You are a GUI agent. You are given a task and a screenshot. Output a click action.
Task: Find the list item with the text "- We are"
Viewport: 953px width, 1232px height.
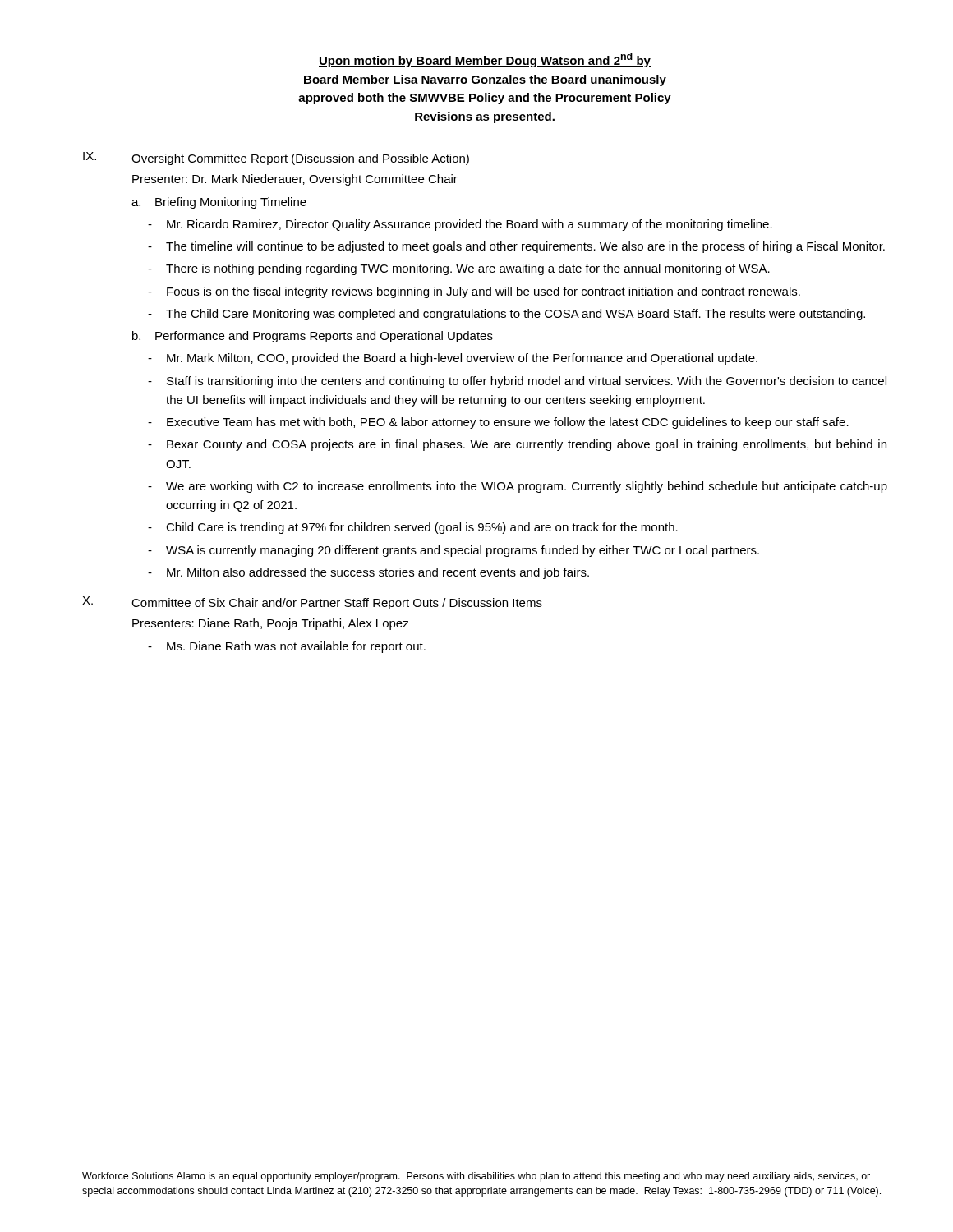(x=518, y=495)
